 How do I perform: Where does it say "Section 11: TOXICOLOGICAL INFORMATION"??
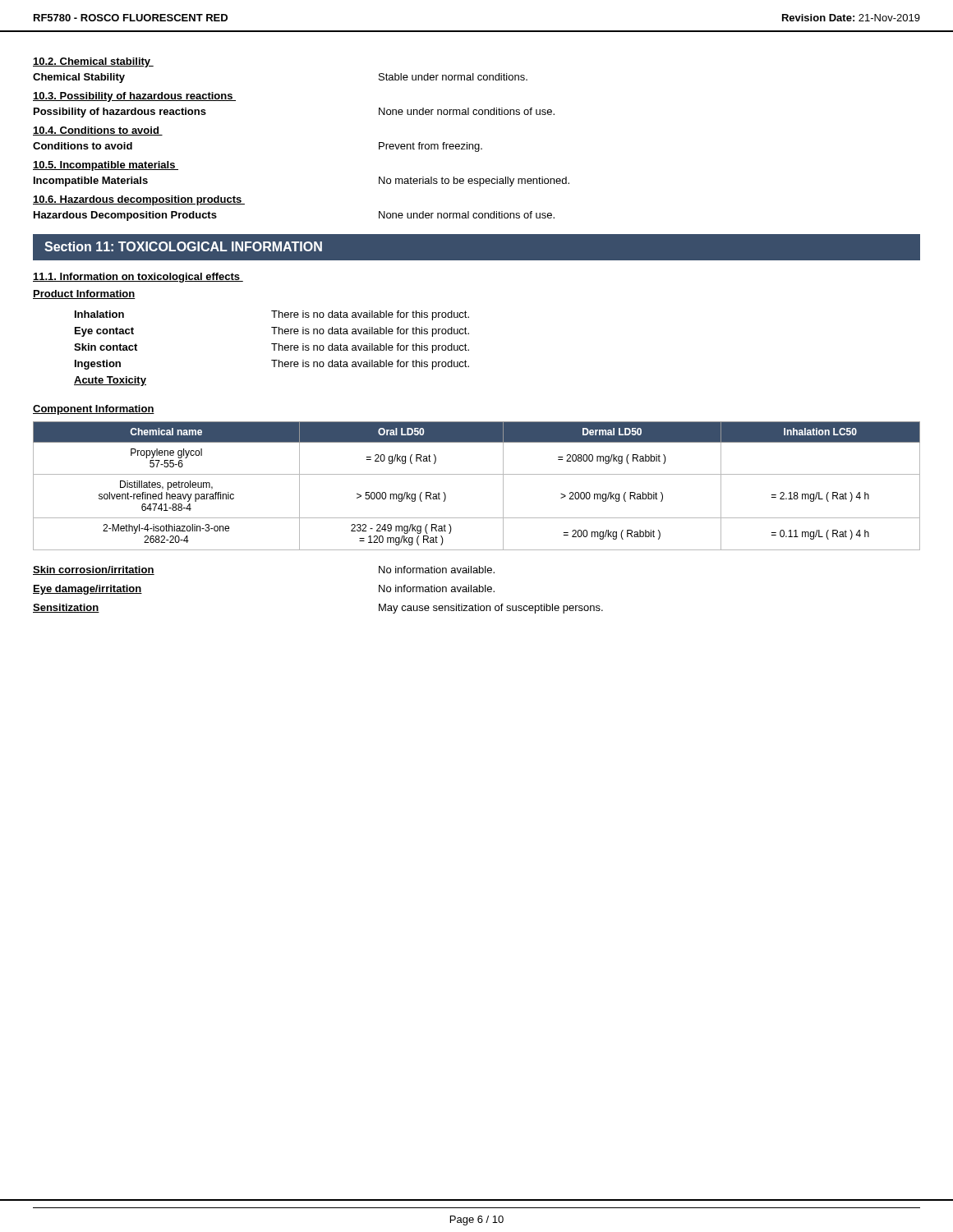tap(184, 247)
